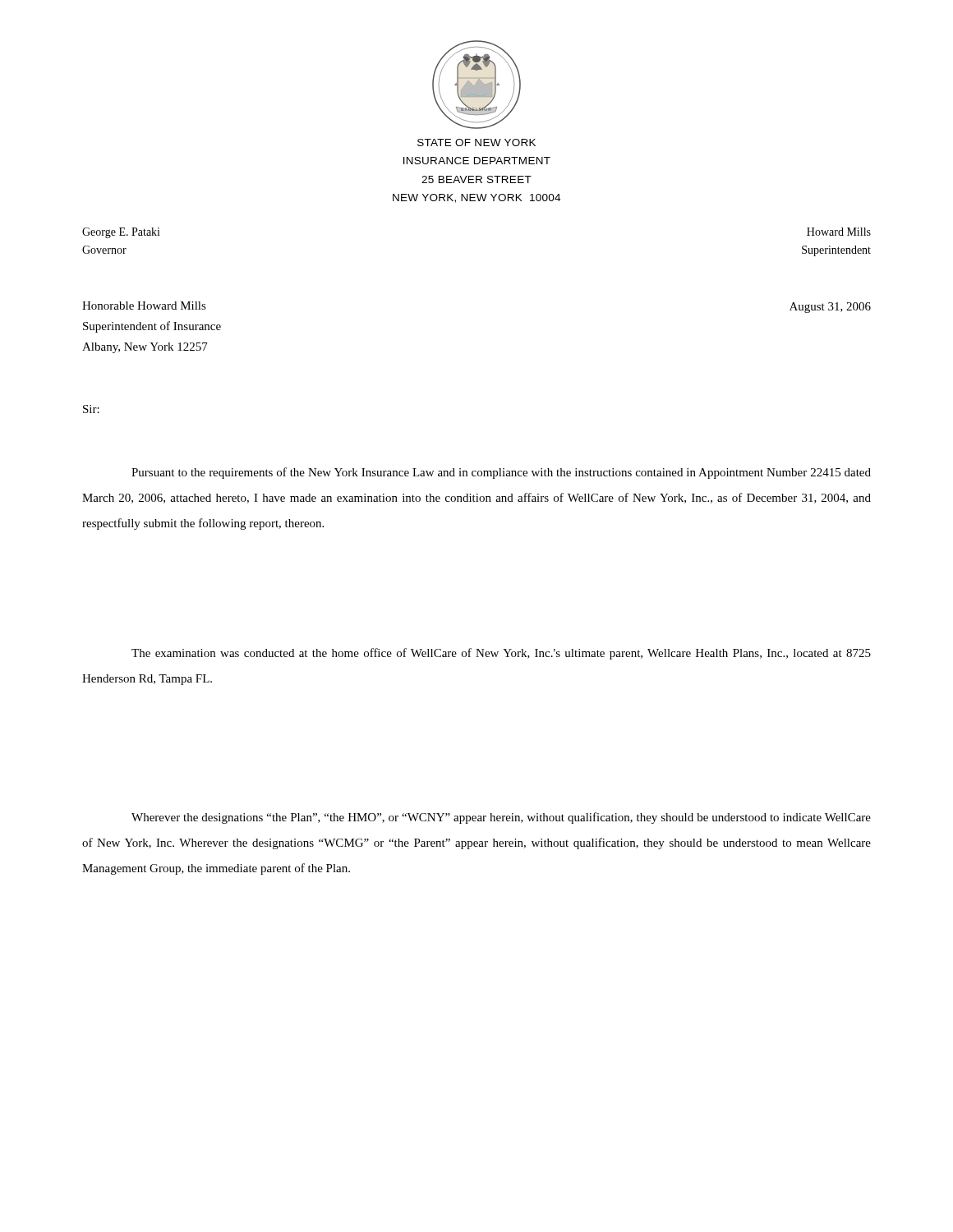
Task: Where is the passage that starts "Honorable Howard Mills"?
Action: (x=152, y=326)
